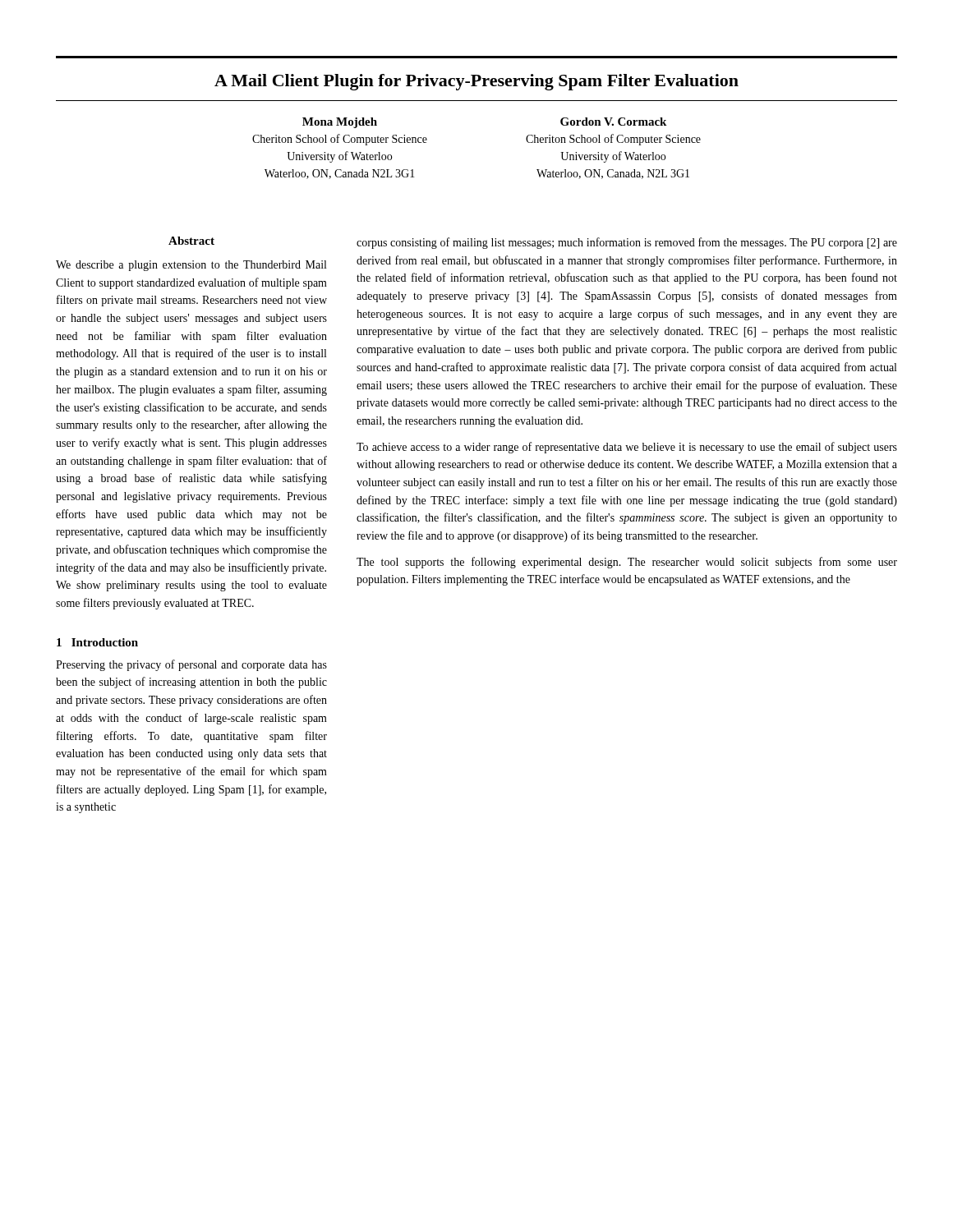Image resolution: width=953 pixels, height=1232 pixels.
Task: Locate the block of text that opens with "Gordon V. Cormack"
Action: (613, 149)
